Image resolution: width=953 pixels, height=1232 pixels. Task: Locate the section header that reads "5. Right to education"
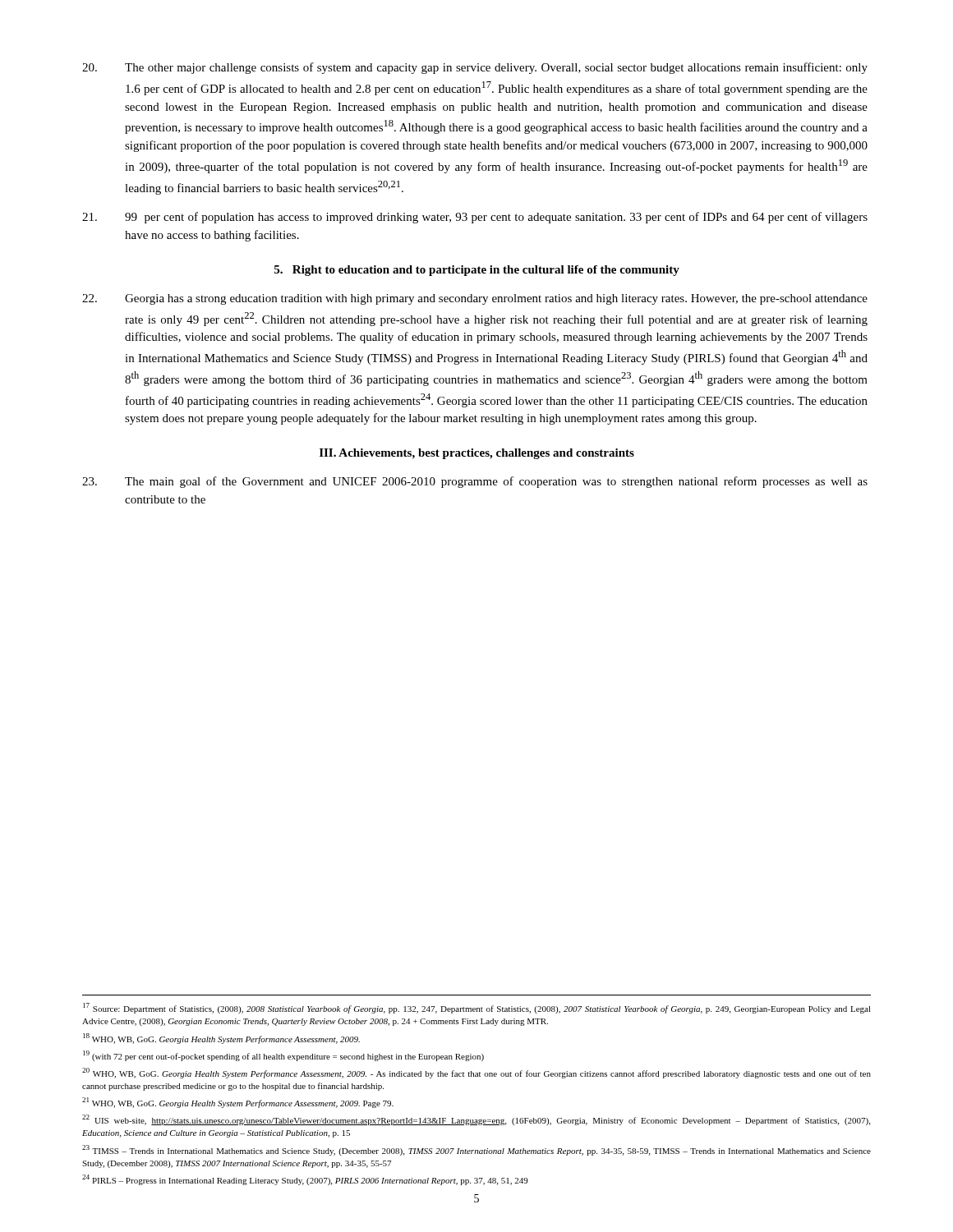(x=476, y=269)
